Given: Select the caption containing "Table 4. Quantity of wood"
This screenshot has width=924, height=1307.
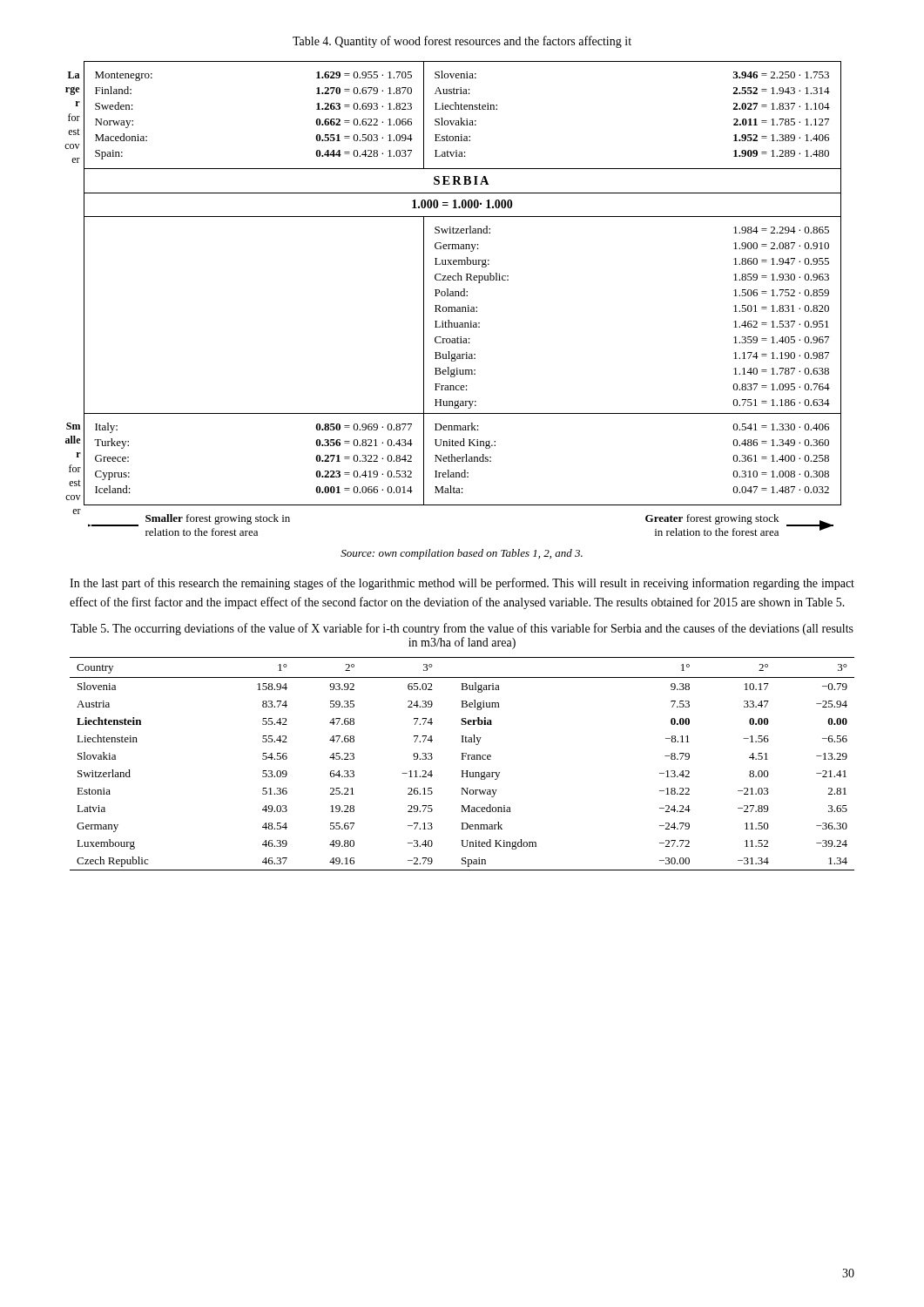Looking at the screenshot, I should click(x=462, y=41).
